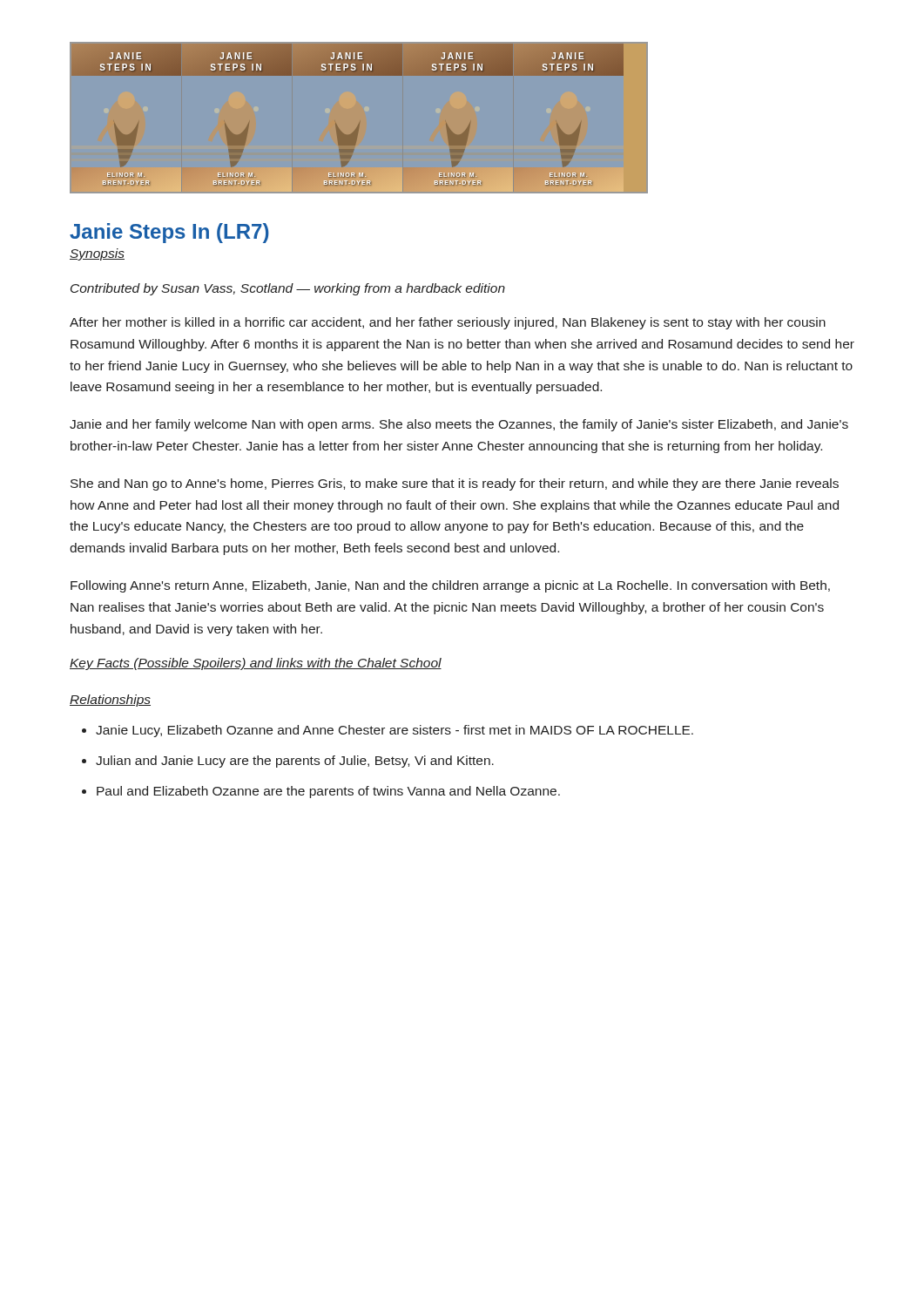The width and height of the screenshot is (924, 1307).
Task: Select a illustration
Action: [462, 118]
